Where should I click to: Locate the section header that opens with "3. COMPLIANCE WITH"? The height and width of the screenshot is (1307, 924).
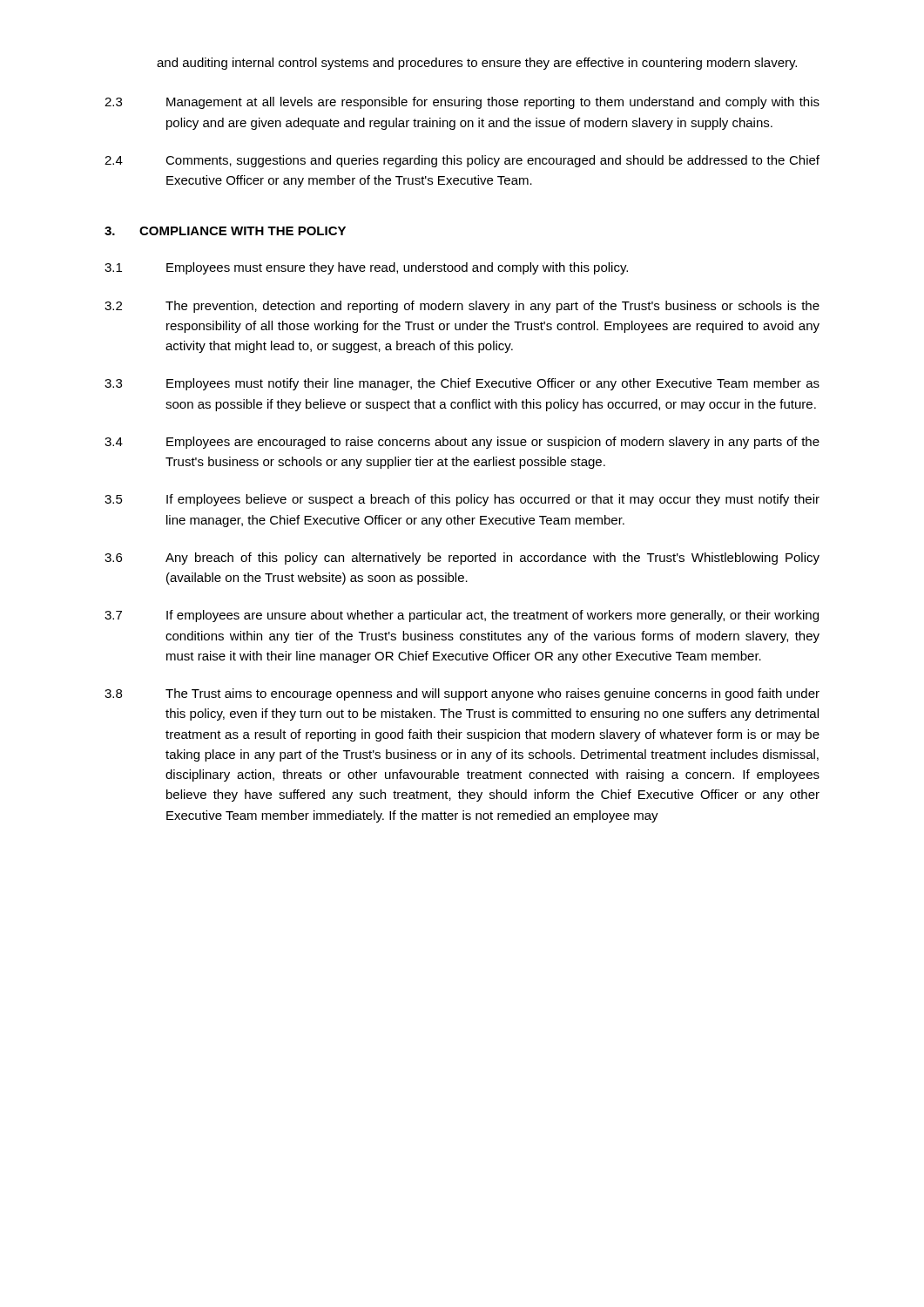pyautogui.click(x=225, y=231)
